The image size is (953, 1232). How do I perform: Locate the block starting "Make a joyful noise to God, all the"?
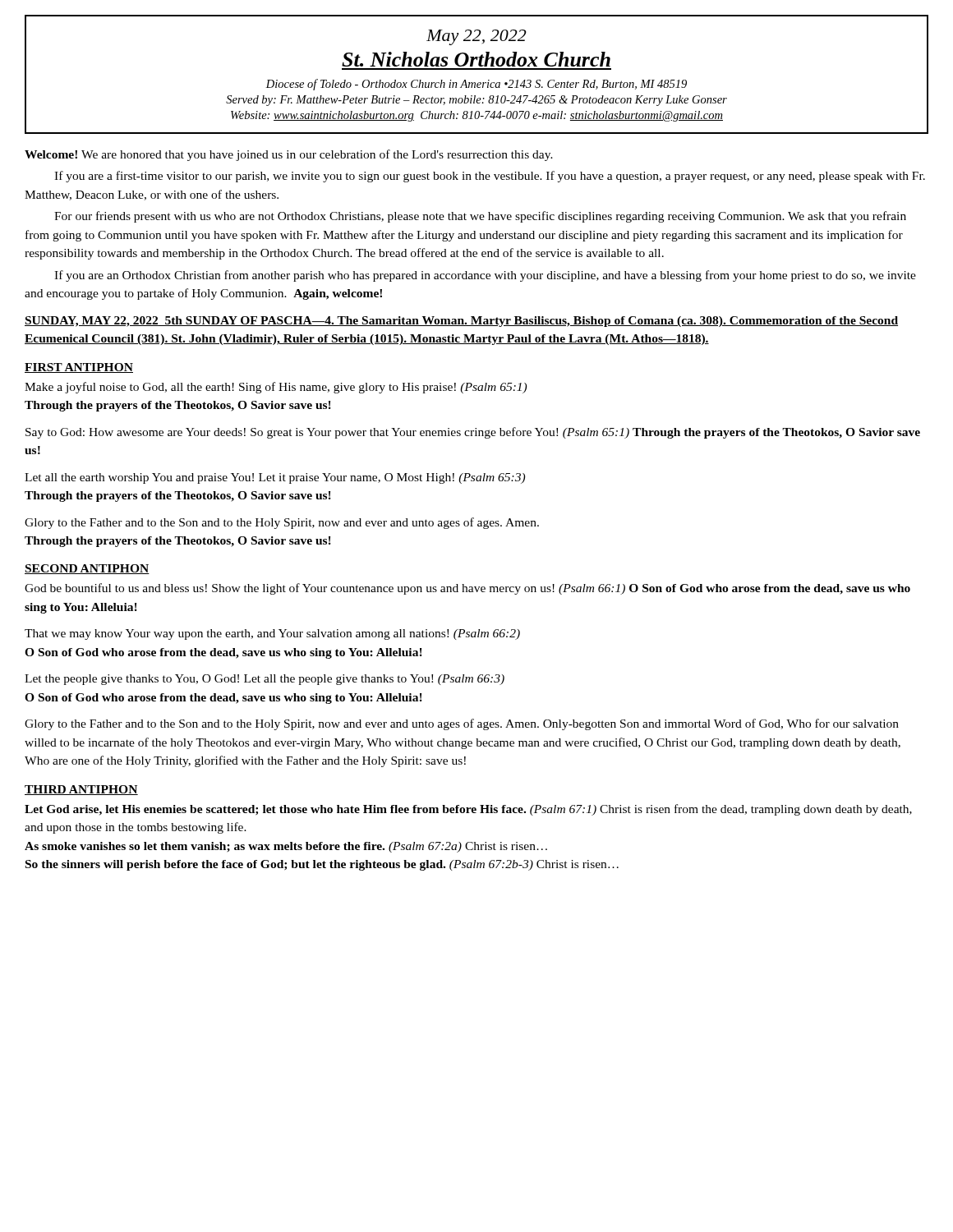(476, 396)
